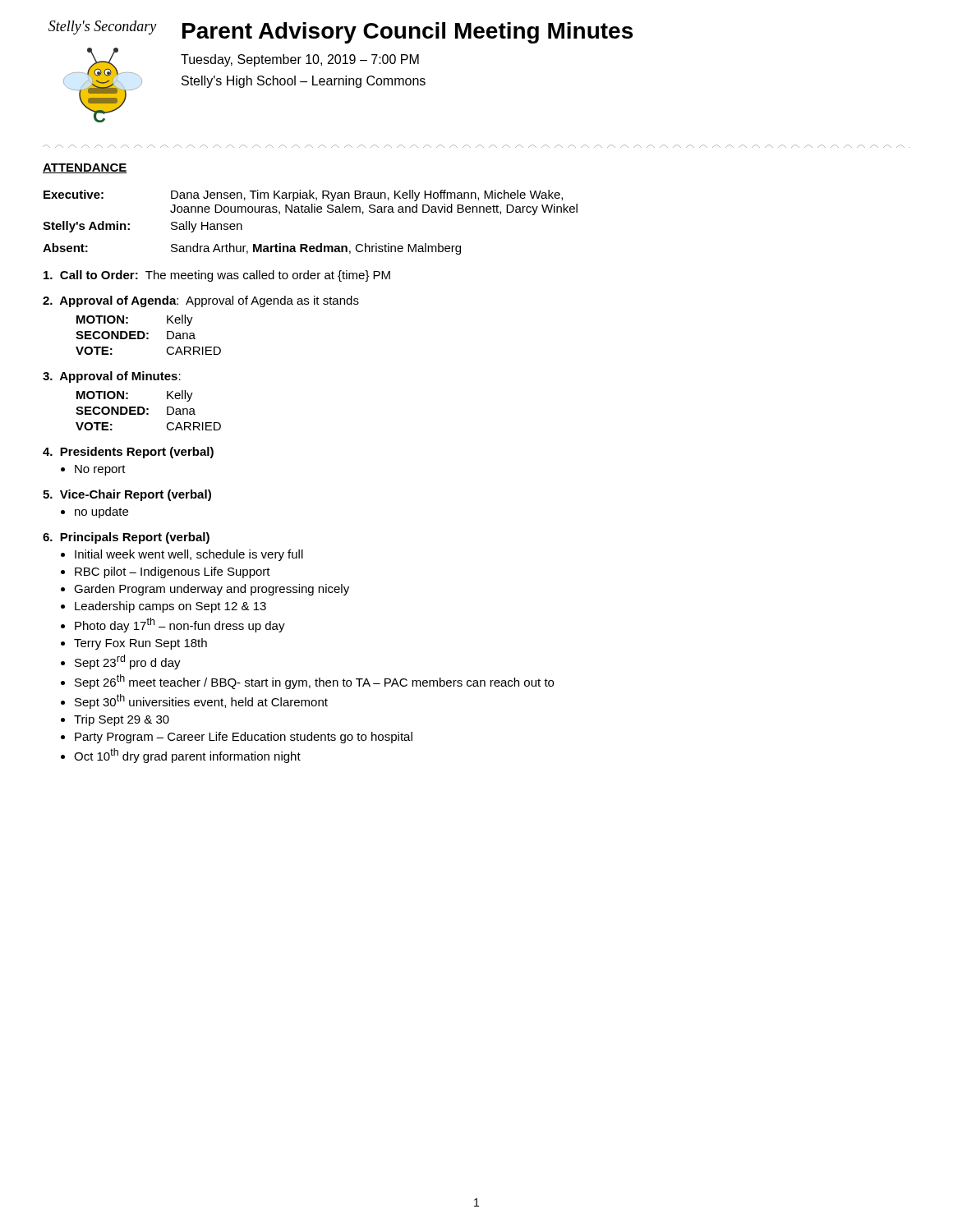953x1232 pixels.
Task: Select the text block with the text "Tuesday, September 10, 2019 – 7:00"
Action: pos(300,60)
